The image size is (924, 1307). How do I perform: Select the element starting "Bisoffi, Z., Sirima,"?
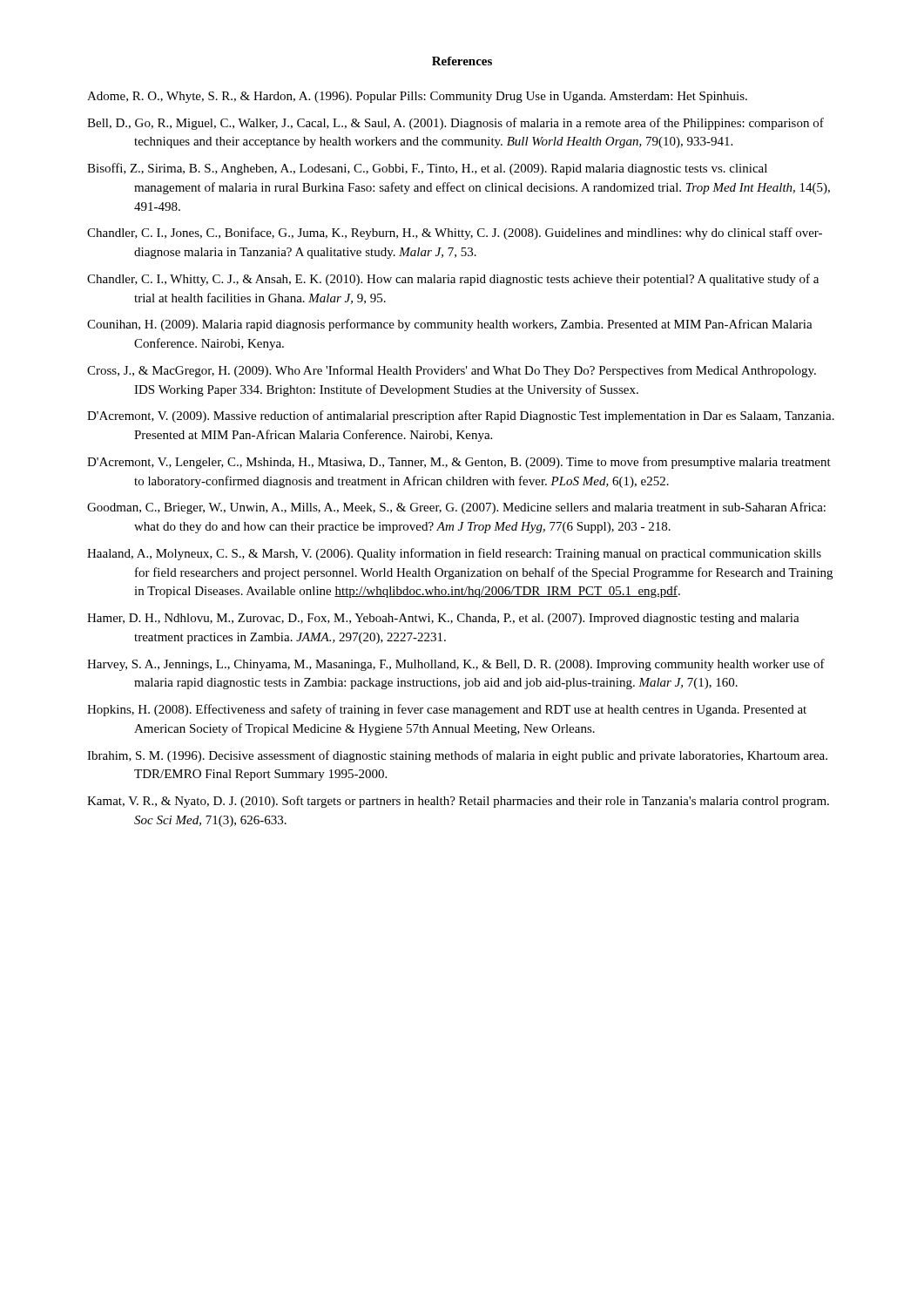click(459, 187)
